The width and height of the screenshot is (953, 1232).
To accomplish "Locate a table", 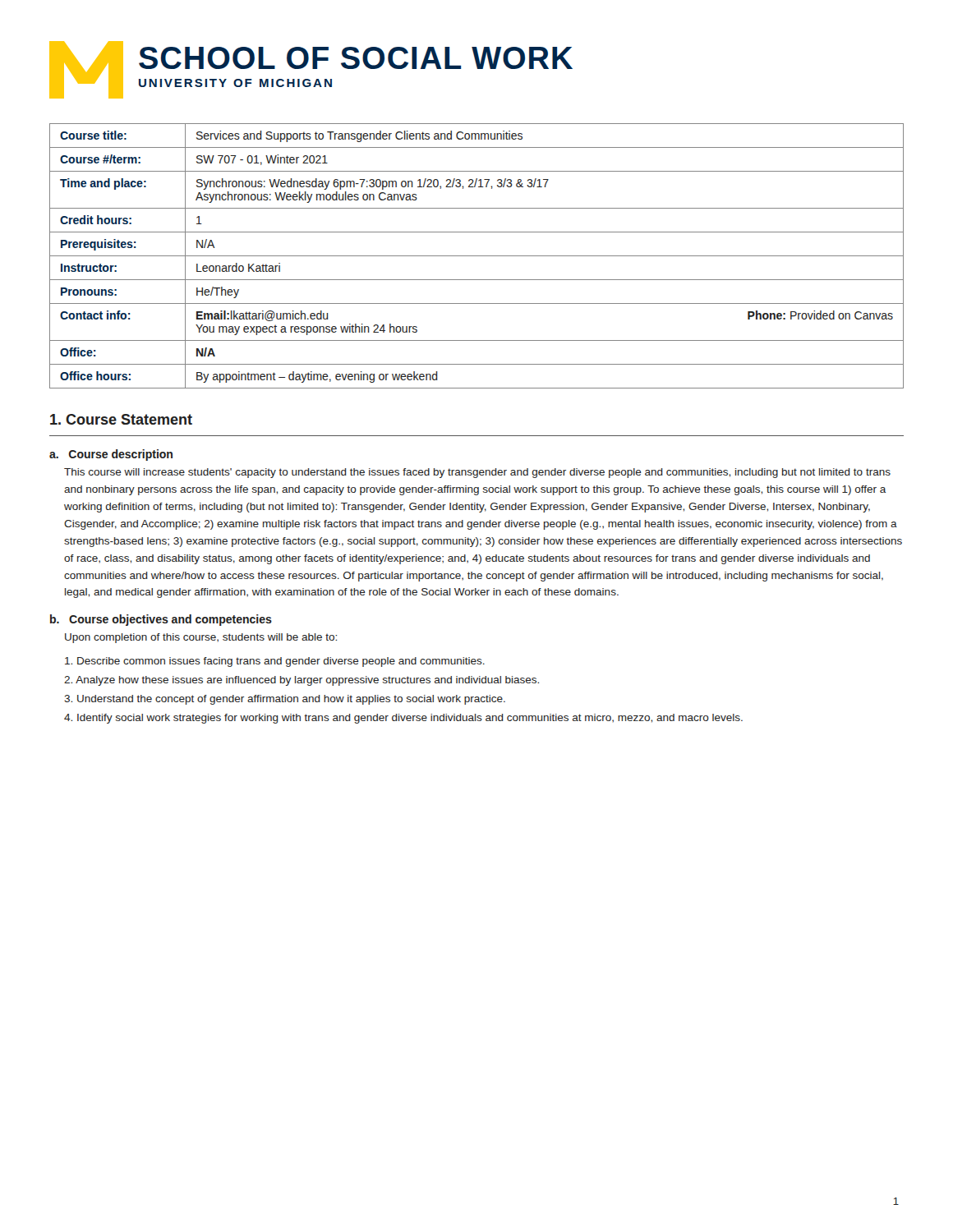I will click(x=476, y=256).
